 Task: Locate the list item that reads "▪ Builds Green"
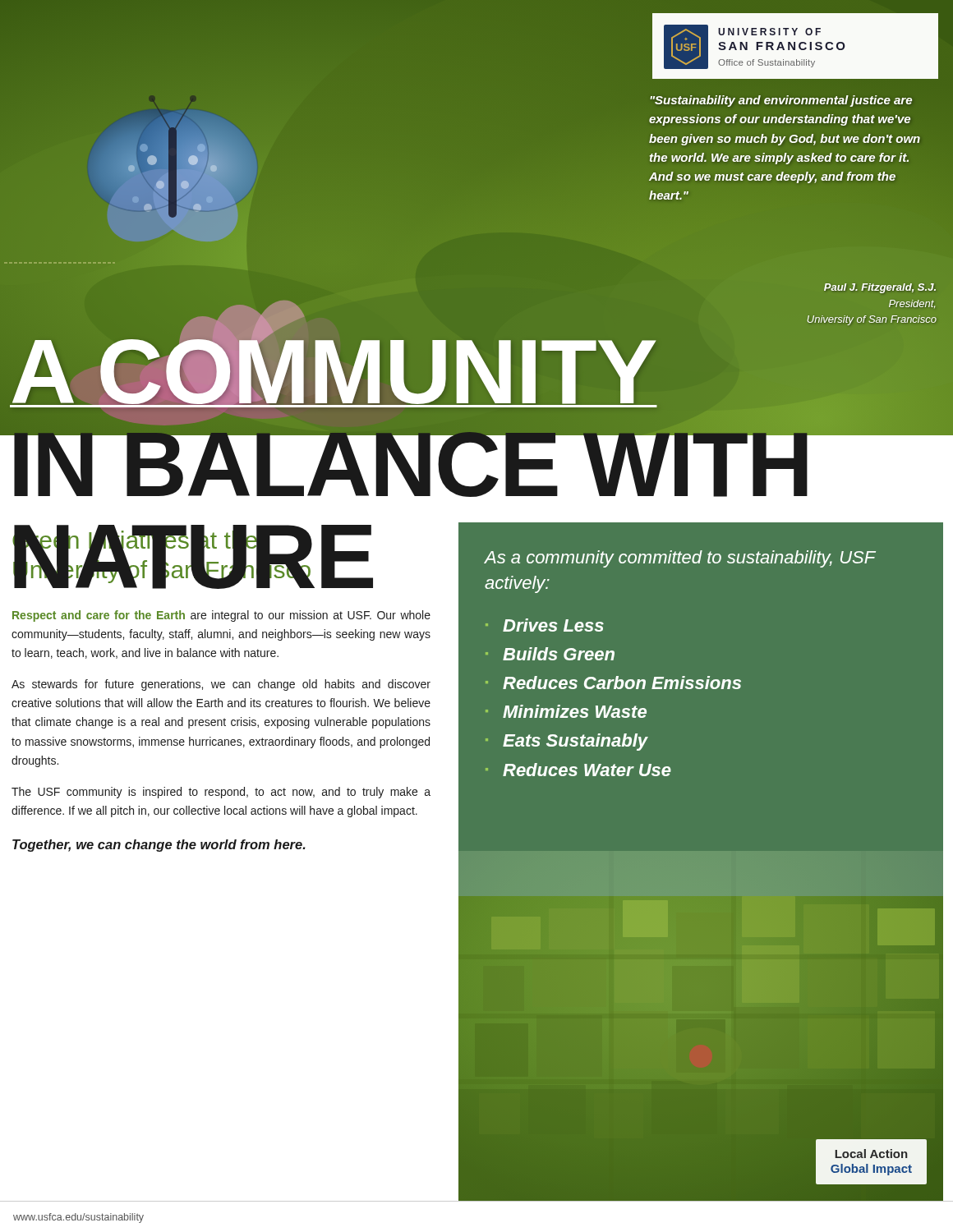click(x=550, y=654)
